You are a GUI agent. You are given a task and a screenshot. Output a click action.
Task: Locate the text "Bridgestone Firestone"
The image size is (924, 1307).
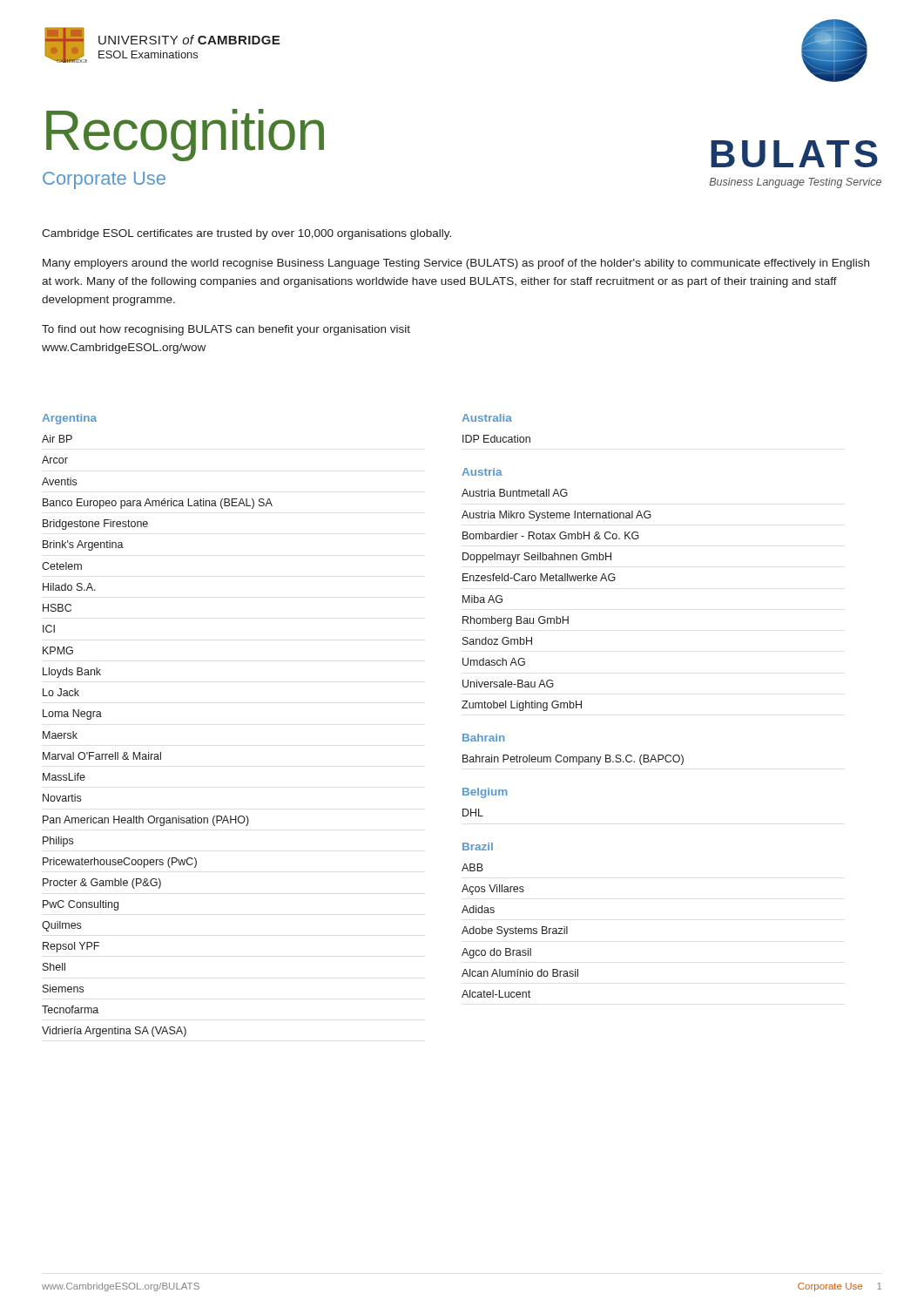pyautogui.click(x=95, y=524)
